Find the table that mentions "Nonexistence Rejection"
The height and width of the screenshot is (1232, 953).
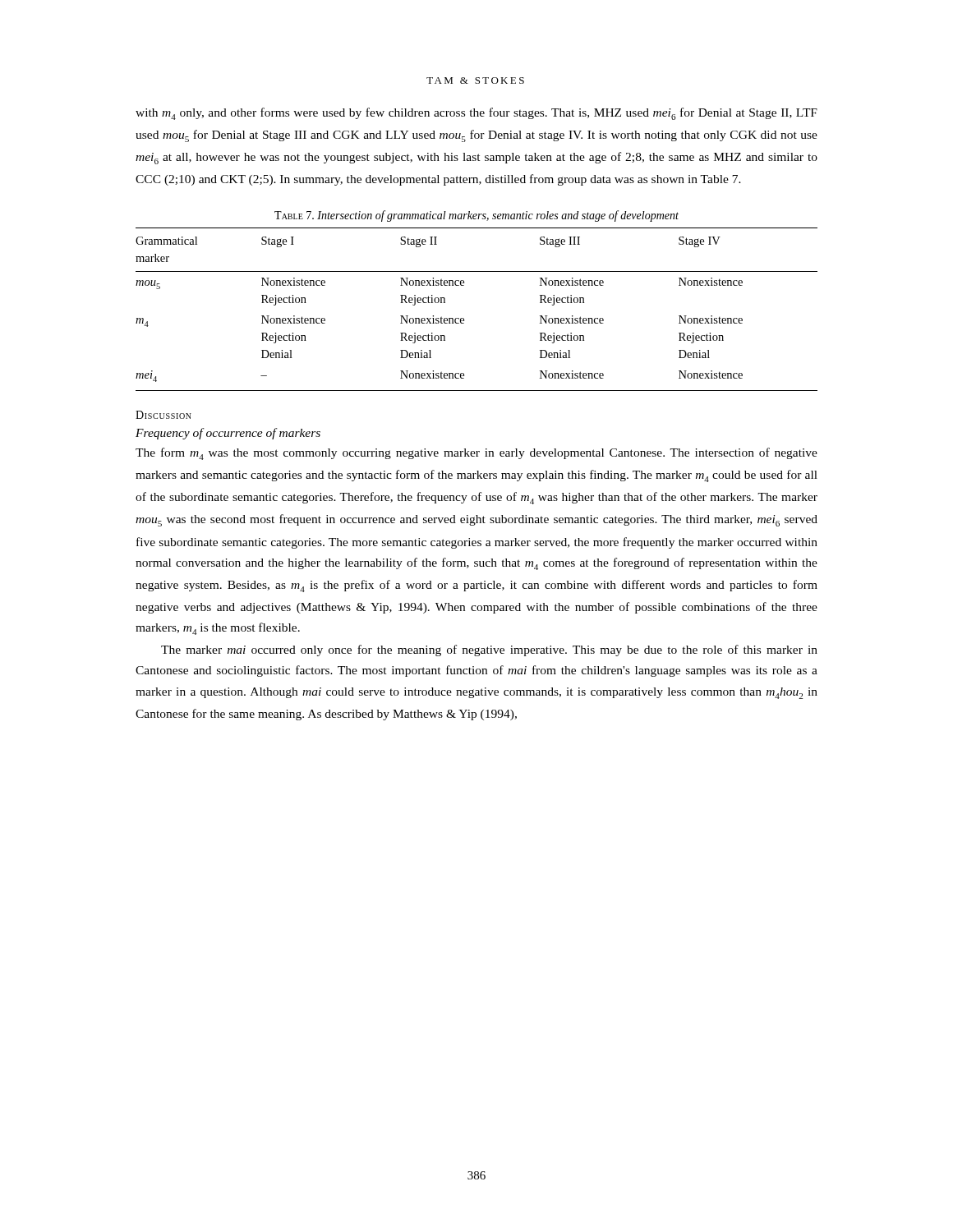pyautogui.click(x=476, y=309)
